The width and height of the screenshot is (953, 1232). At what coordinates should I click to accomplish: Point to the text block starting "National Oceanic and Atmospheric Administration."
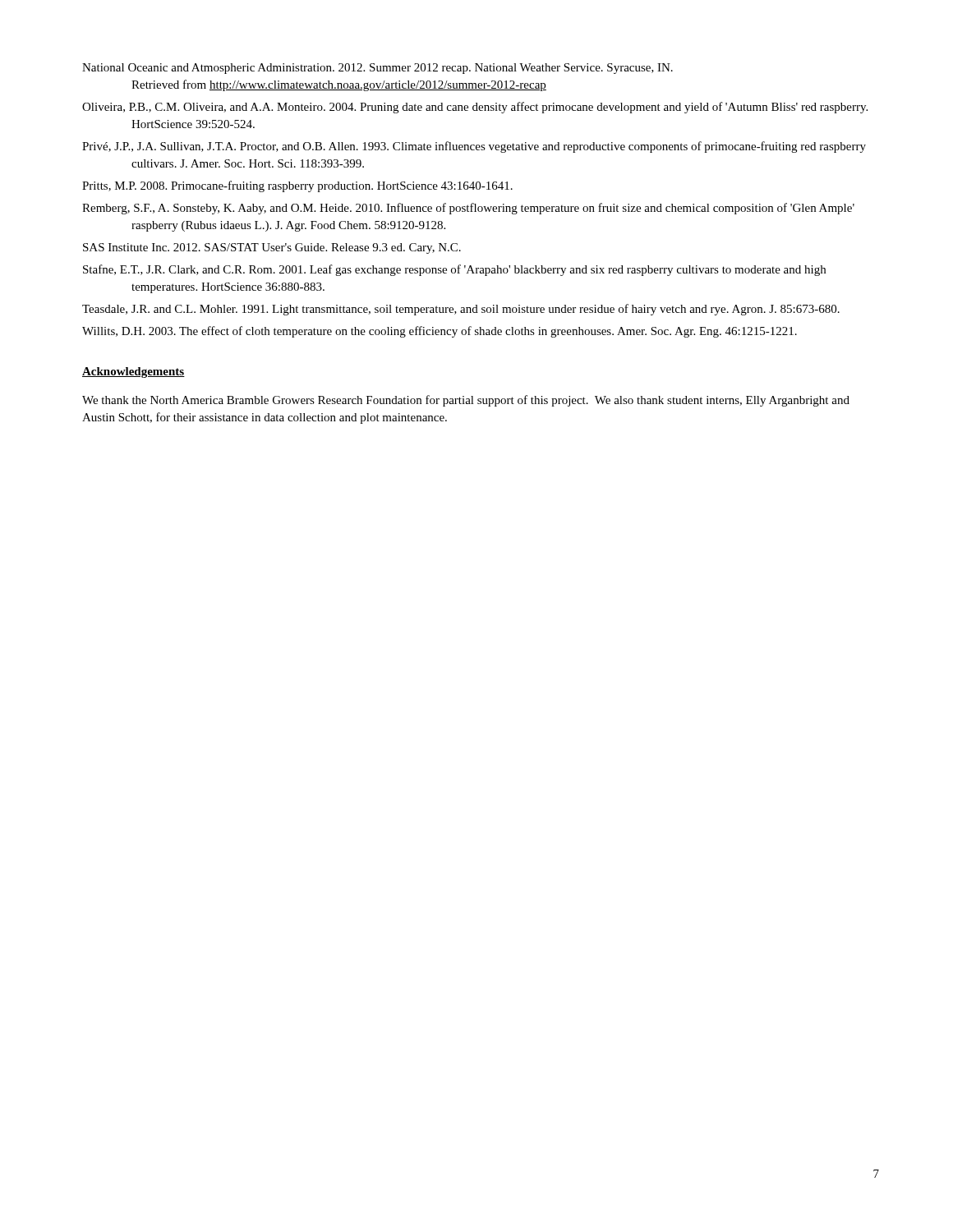[378, 76]
